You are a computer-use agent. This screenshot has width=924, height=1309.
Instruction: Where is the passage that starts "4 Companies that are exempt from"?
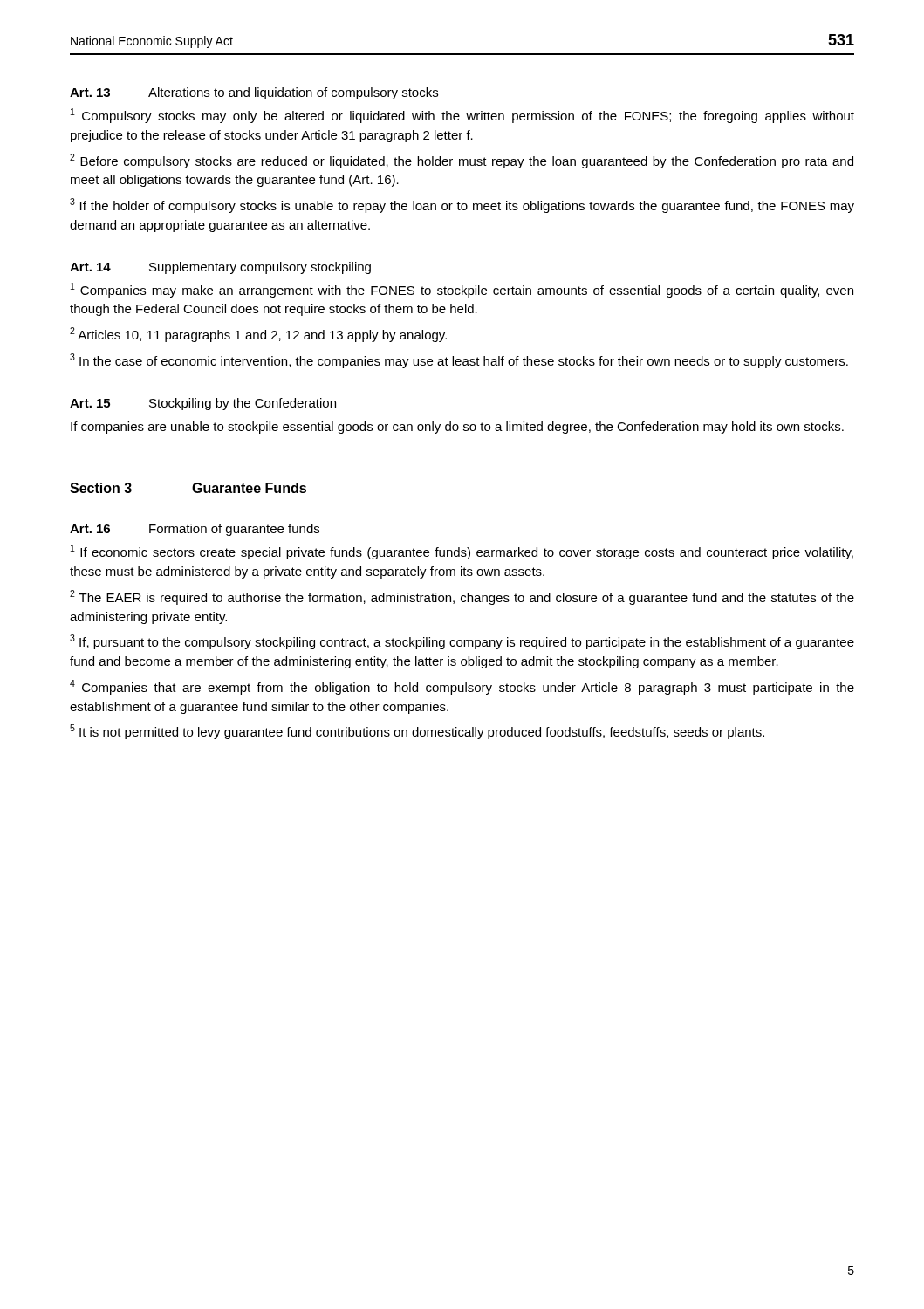tap(462, 696)
